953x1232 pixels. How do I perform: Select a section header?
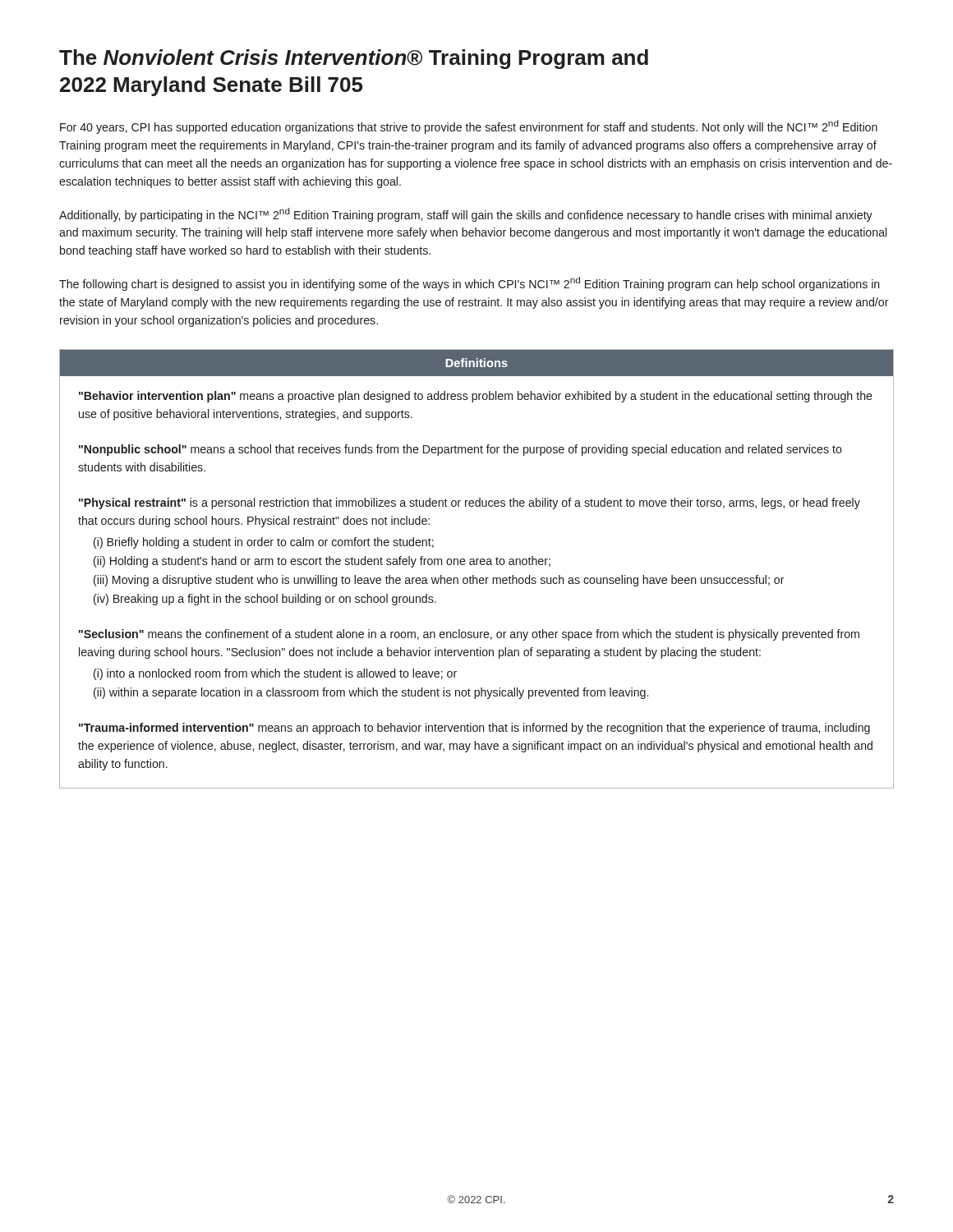476,363
